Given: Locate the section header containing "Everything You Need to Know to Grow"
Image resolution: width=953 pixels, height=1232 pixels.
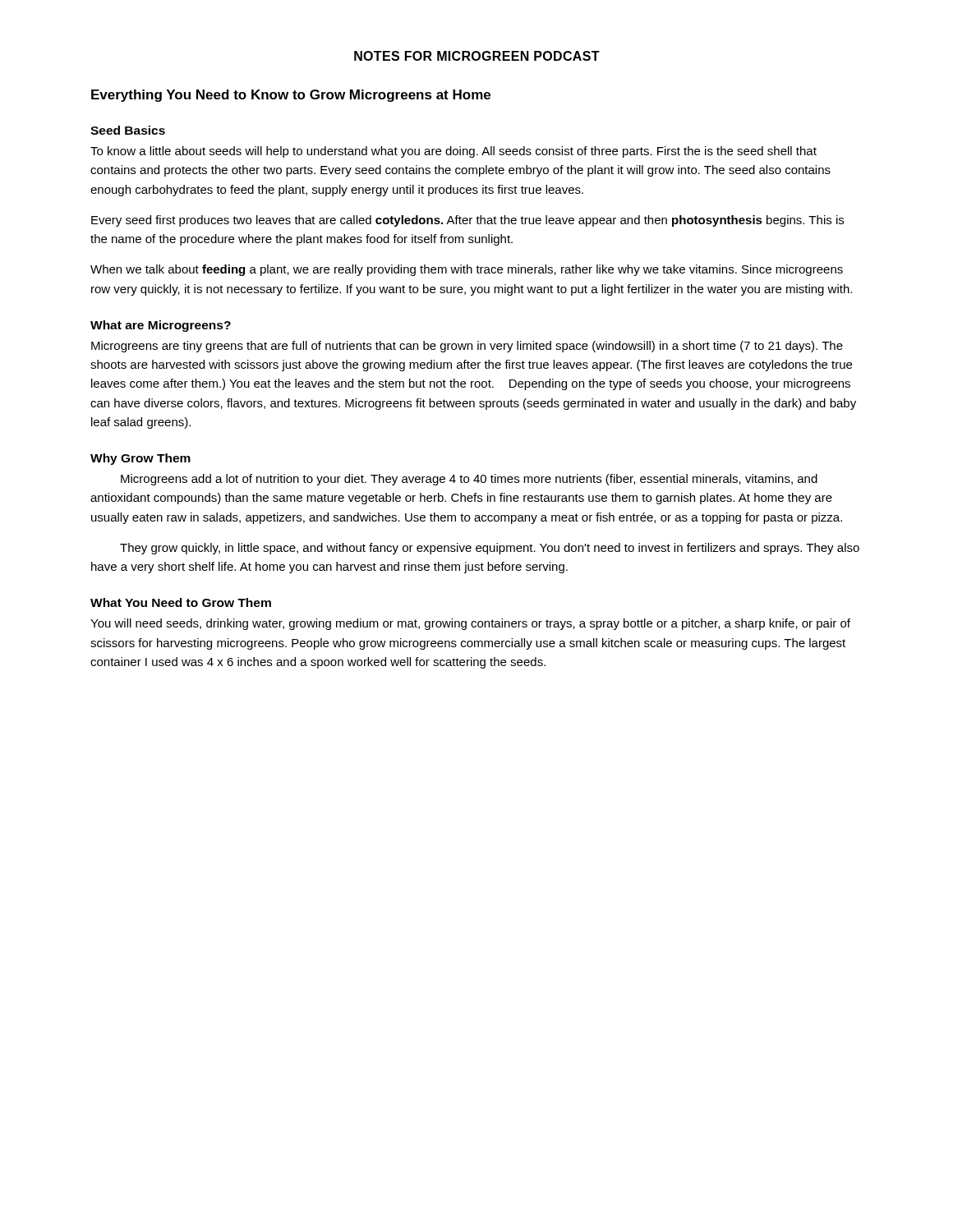Looking at the screenshot, I should 291,95.
